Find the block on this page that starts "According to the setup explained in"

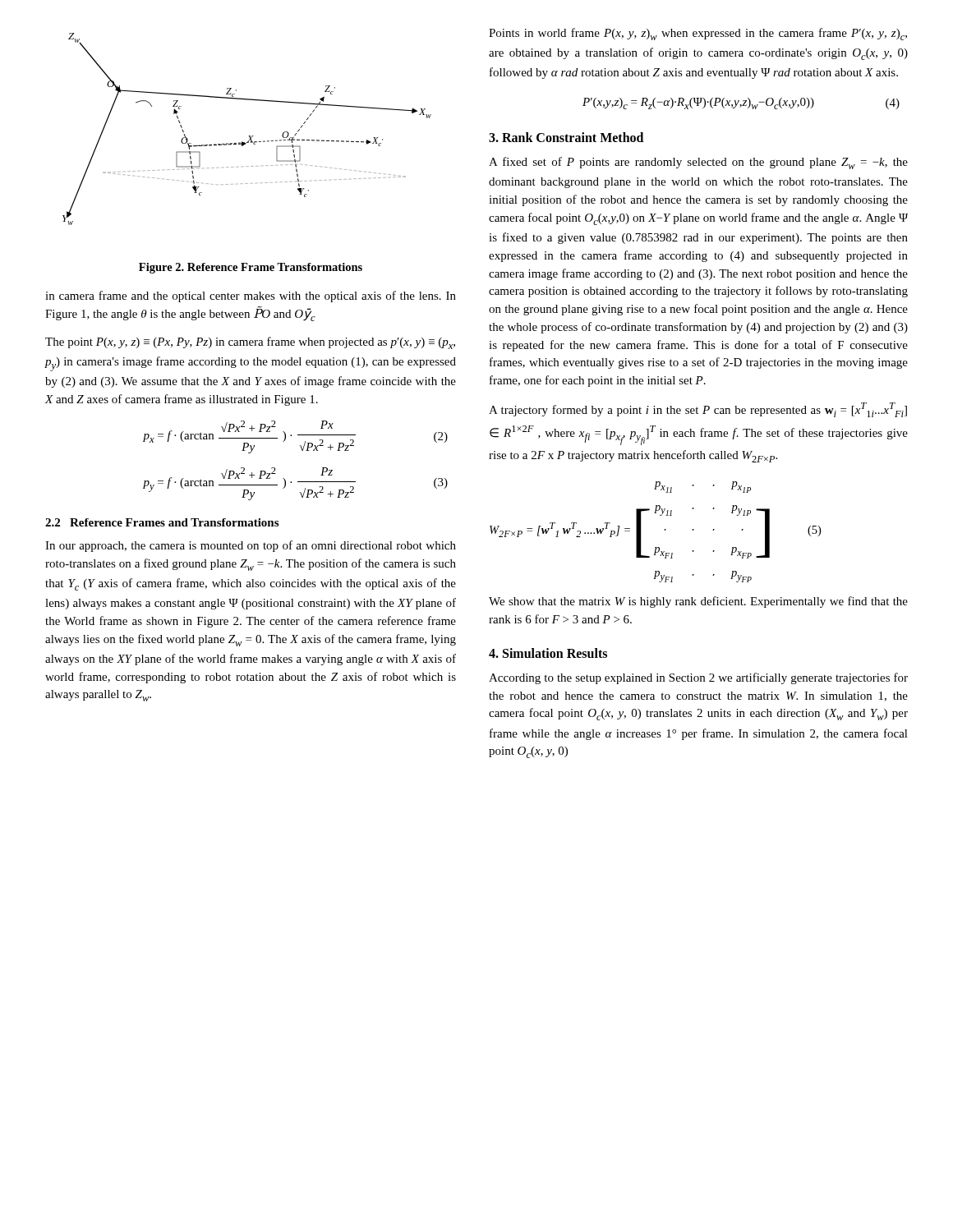click(698, 716)
